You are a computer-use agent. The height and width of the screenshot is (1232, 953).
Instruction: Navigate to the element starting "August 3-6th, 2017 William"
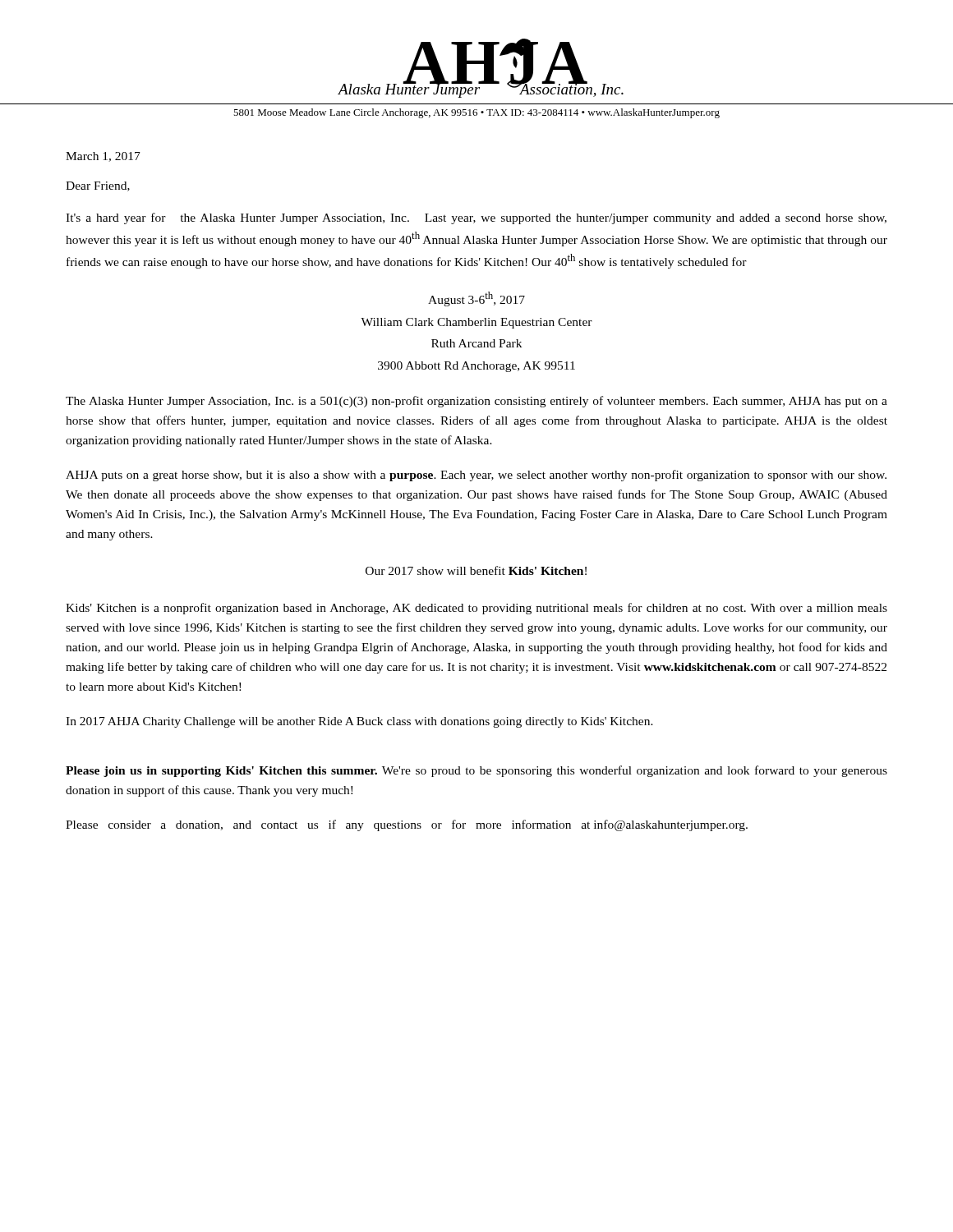click(x=476, y=331)
